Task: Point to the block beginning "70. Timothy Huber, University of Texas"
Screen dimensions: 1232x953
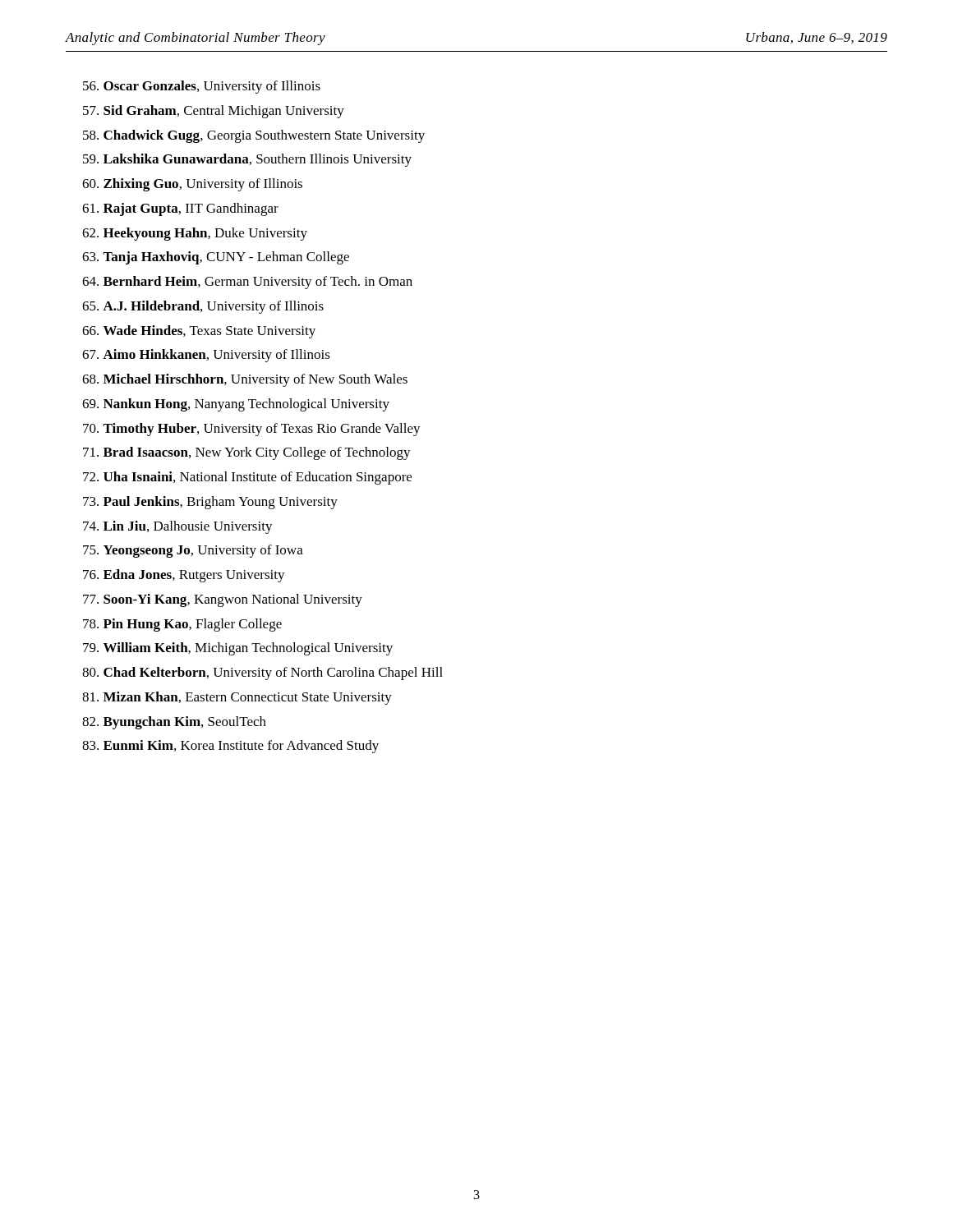Action: point(251,428)
